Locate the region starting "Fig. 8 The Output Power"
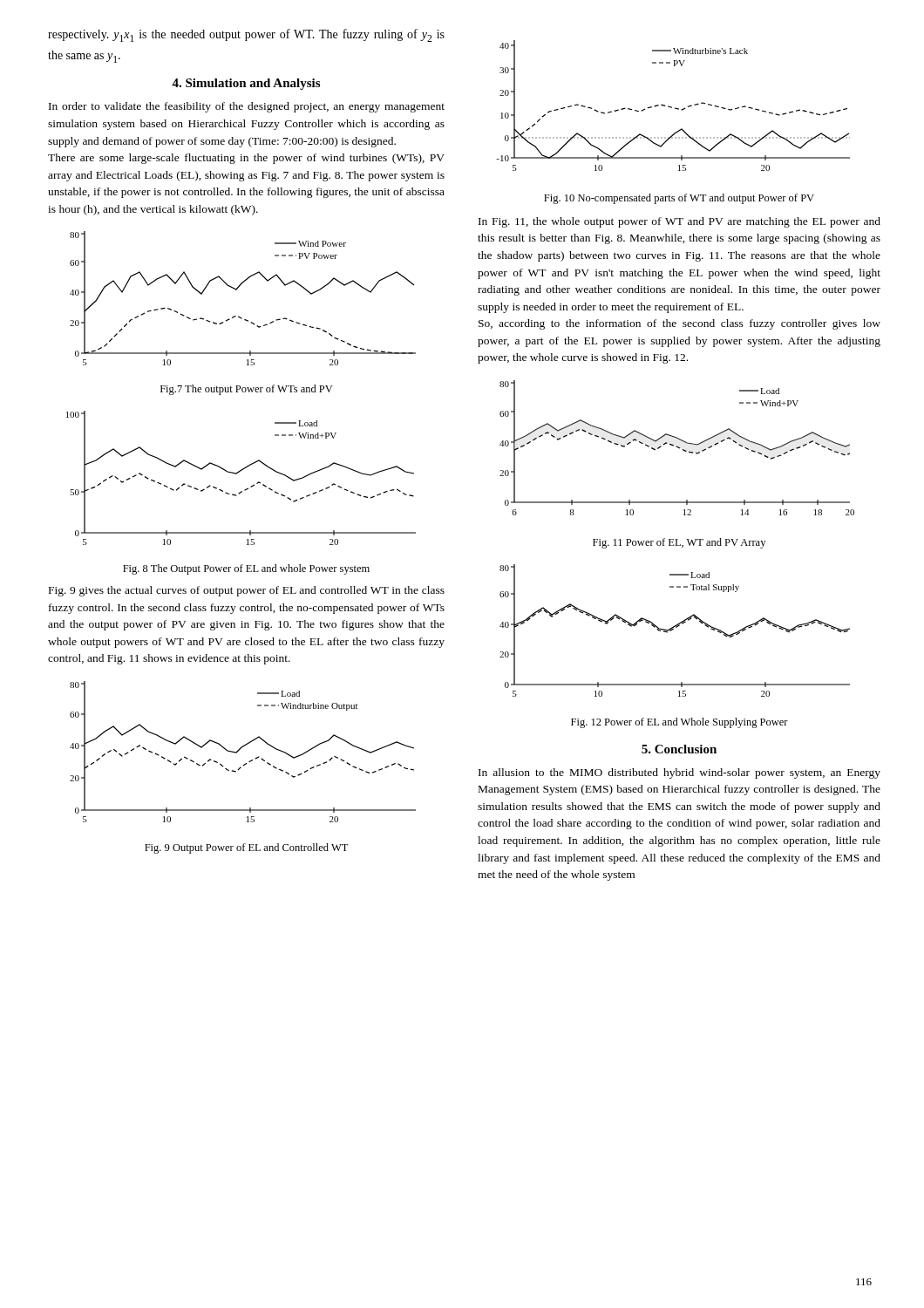The width and height of the screenshot is (924, 1308). (246, 569)
